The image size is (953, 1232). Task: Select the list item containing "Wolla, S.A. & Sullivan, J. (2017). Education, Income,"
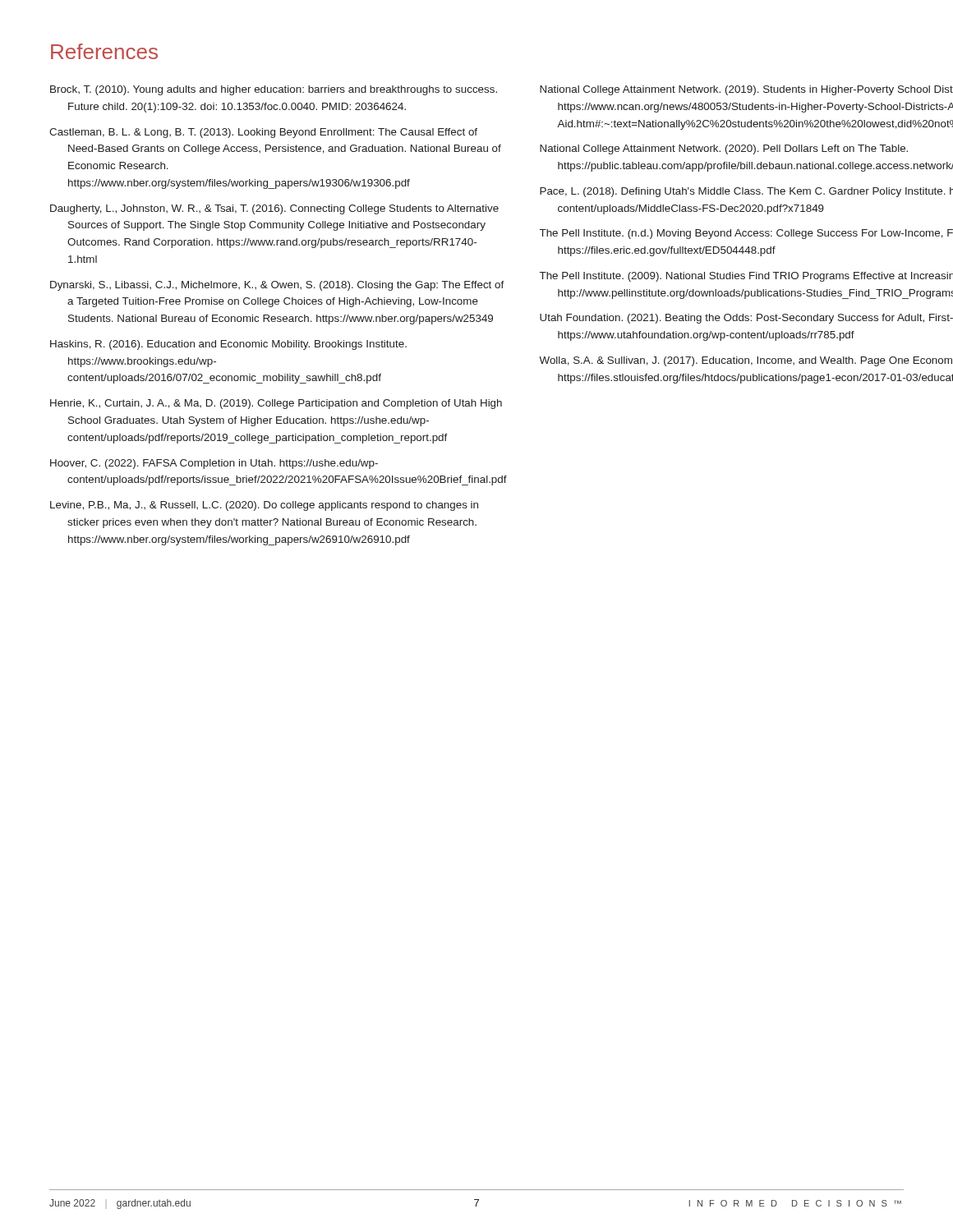[746, 369]
